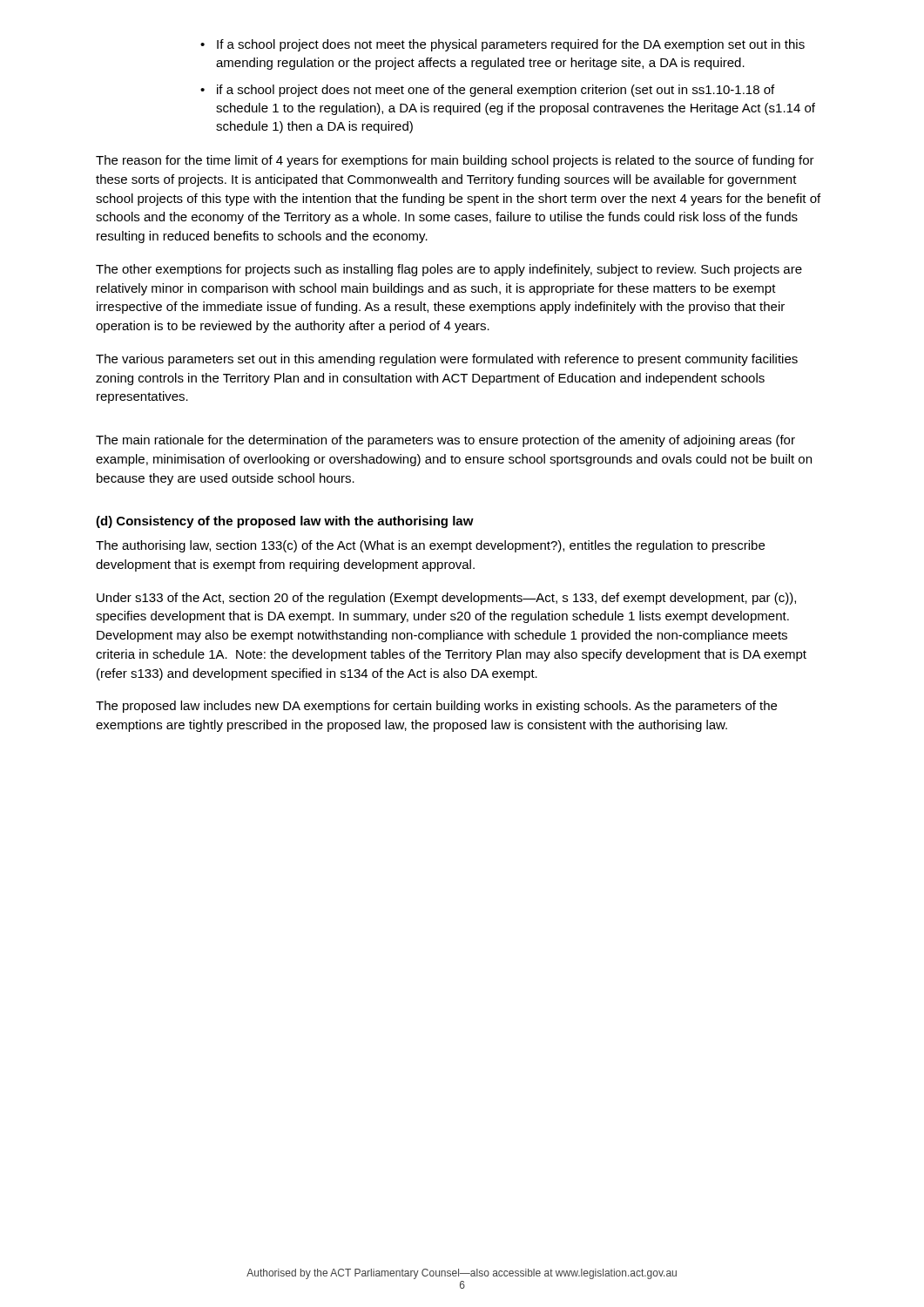Image resolution: width=924 pixels, height=1307 pixels.
Task: Select the text starting "if a school"
Action: (x=514, y=108)
